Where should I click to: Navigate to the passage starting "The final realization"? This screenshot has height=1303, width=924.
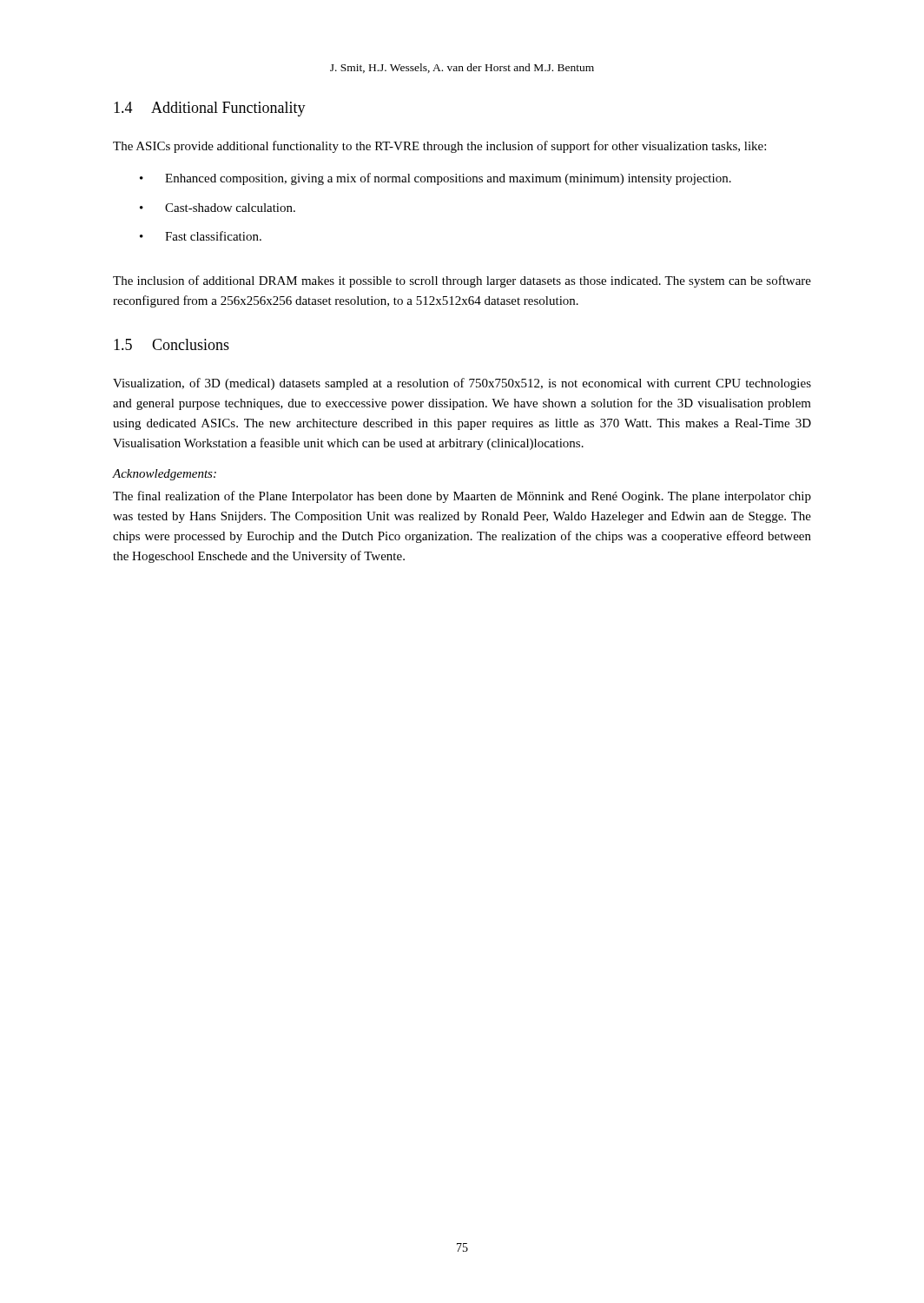click(x=462, y=526)
